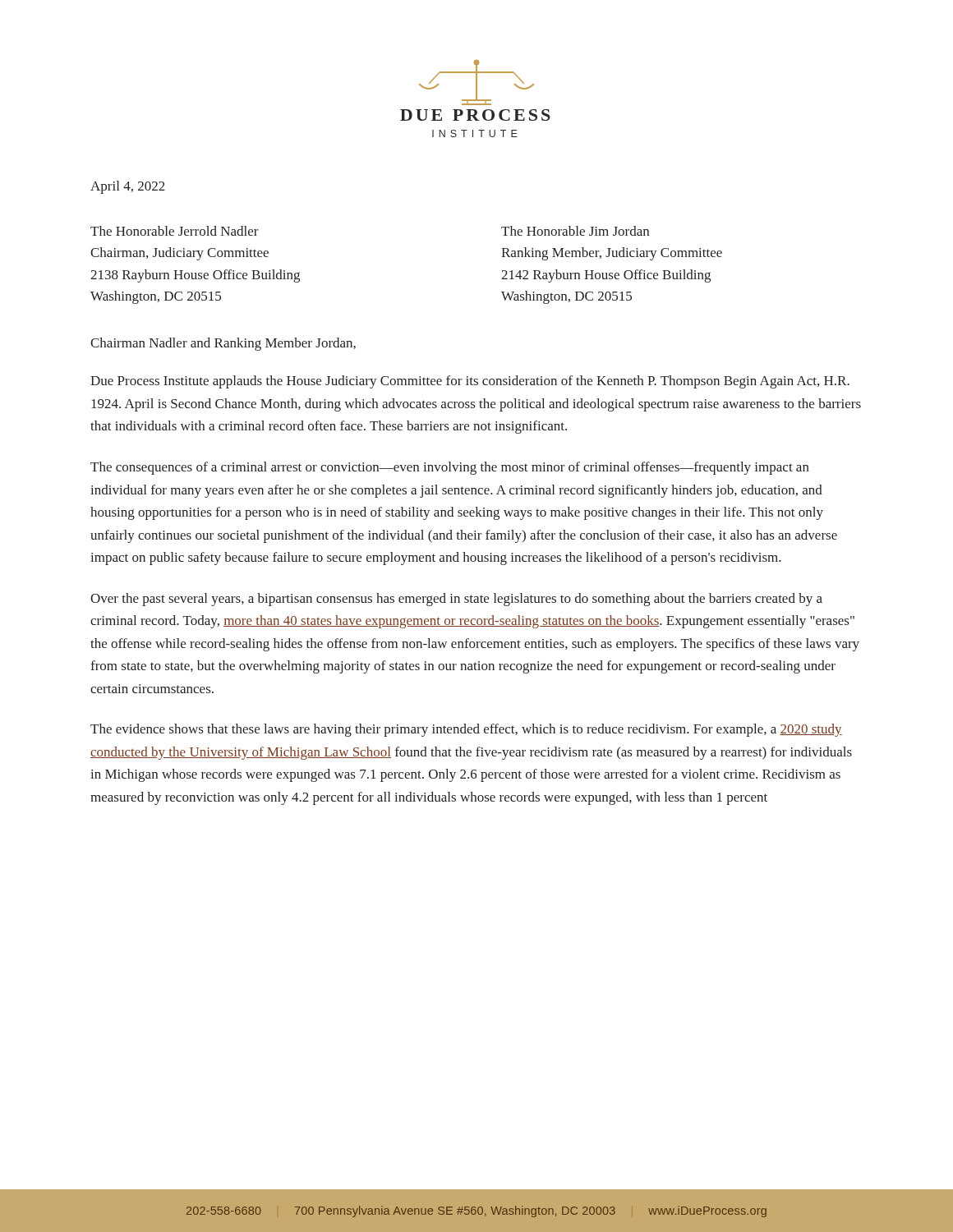Where is the passage that starts "The evidence shows that these"?
The width and height of the screenshot is (953, 1232).
[x=471, y=763]
